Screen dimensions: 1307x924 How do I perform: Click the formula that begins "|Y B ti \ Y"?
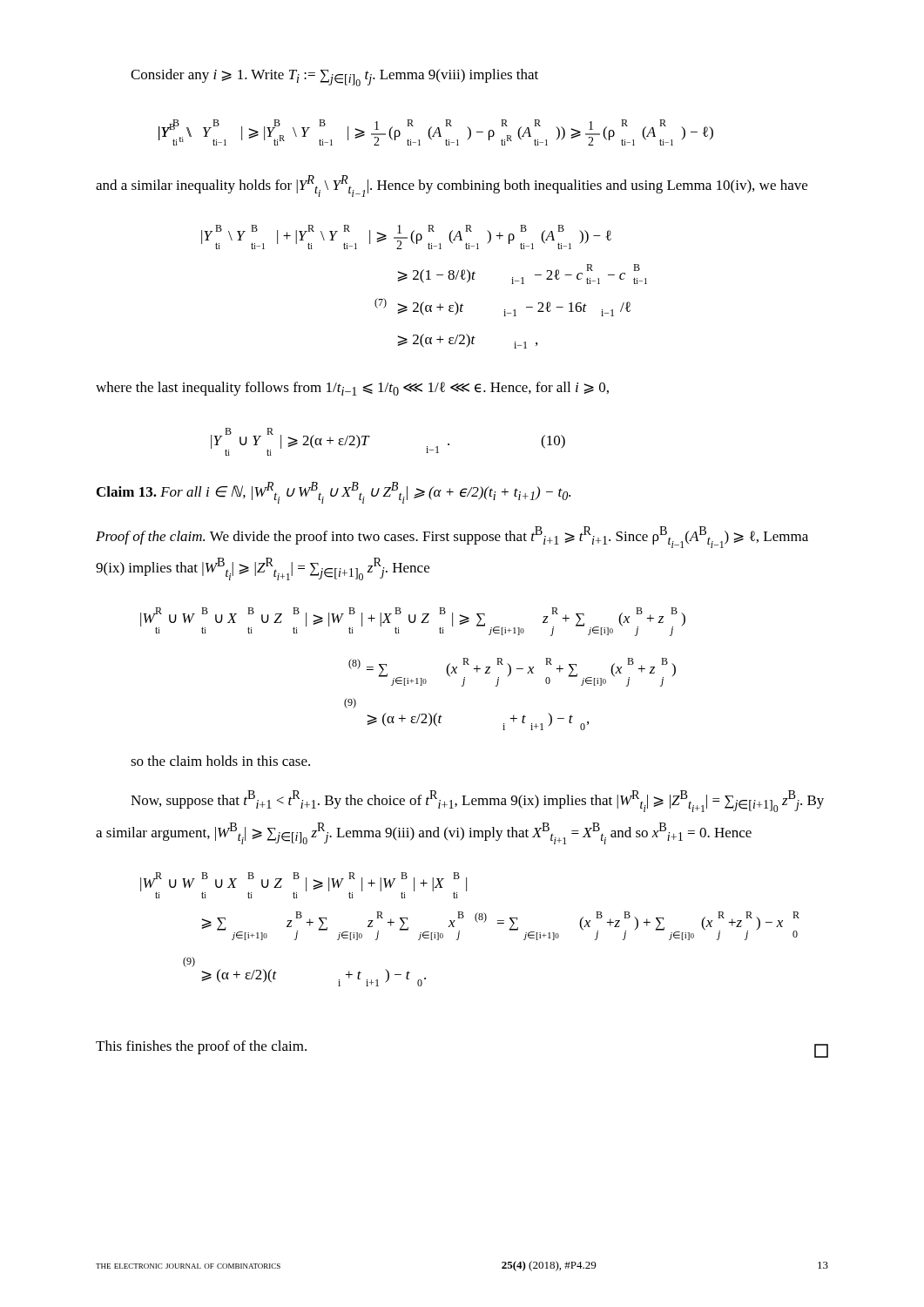[x=462, y=293]
